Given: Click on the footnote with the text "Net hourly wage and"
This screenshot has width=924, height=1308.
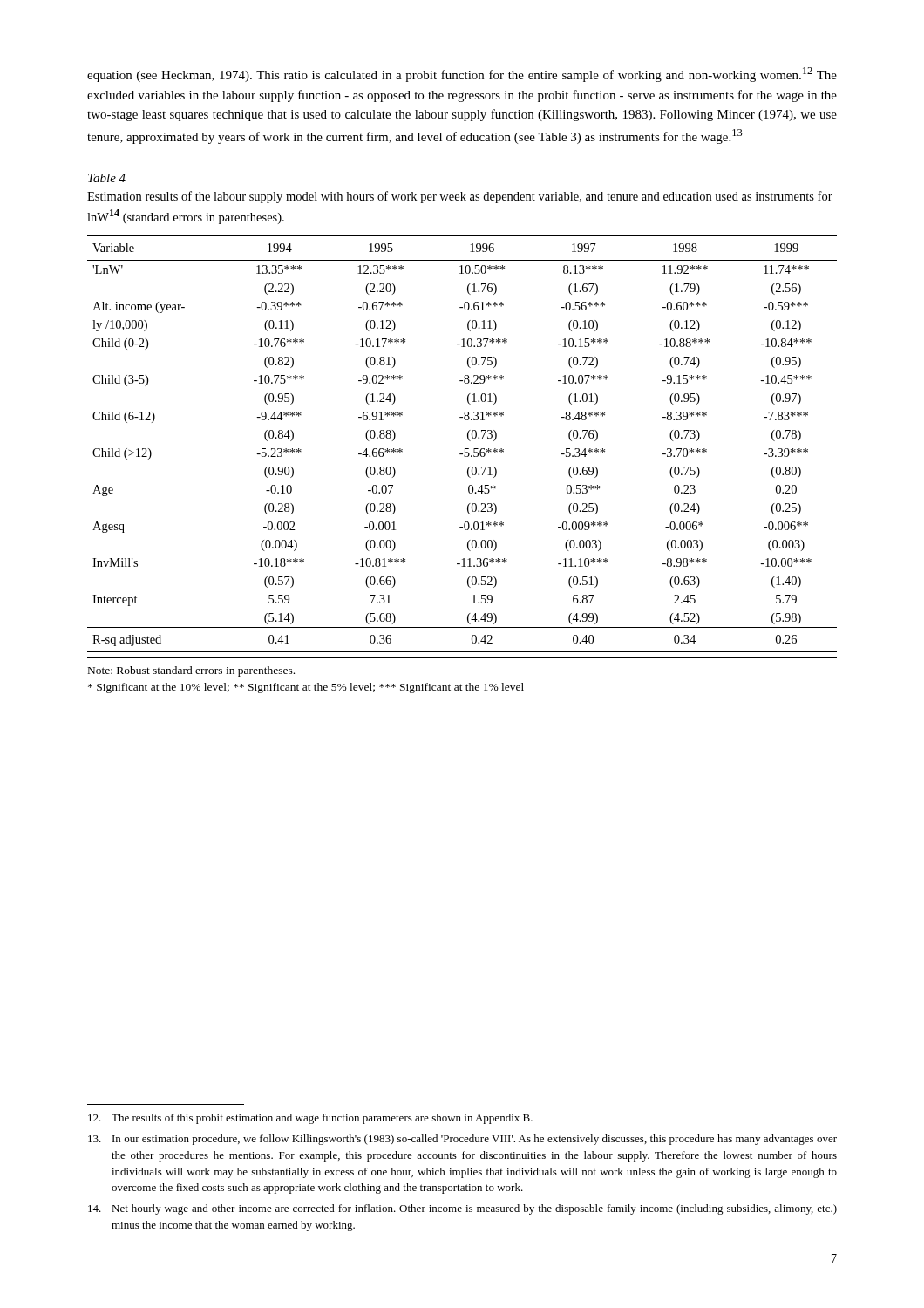Looking at the screenshot, I should pos(462,1217).
